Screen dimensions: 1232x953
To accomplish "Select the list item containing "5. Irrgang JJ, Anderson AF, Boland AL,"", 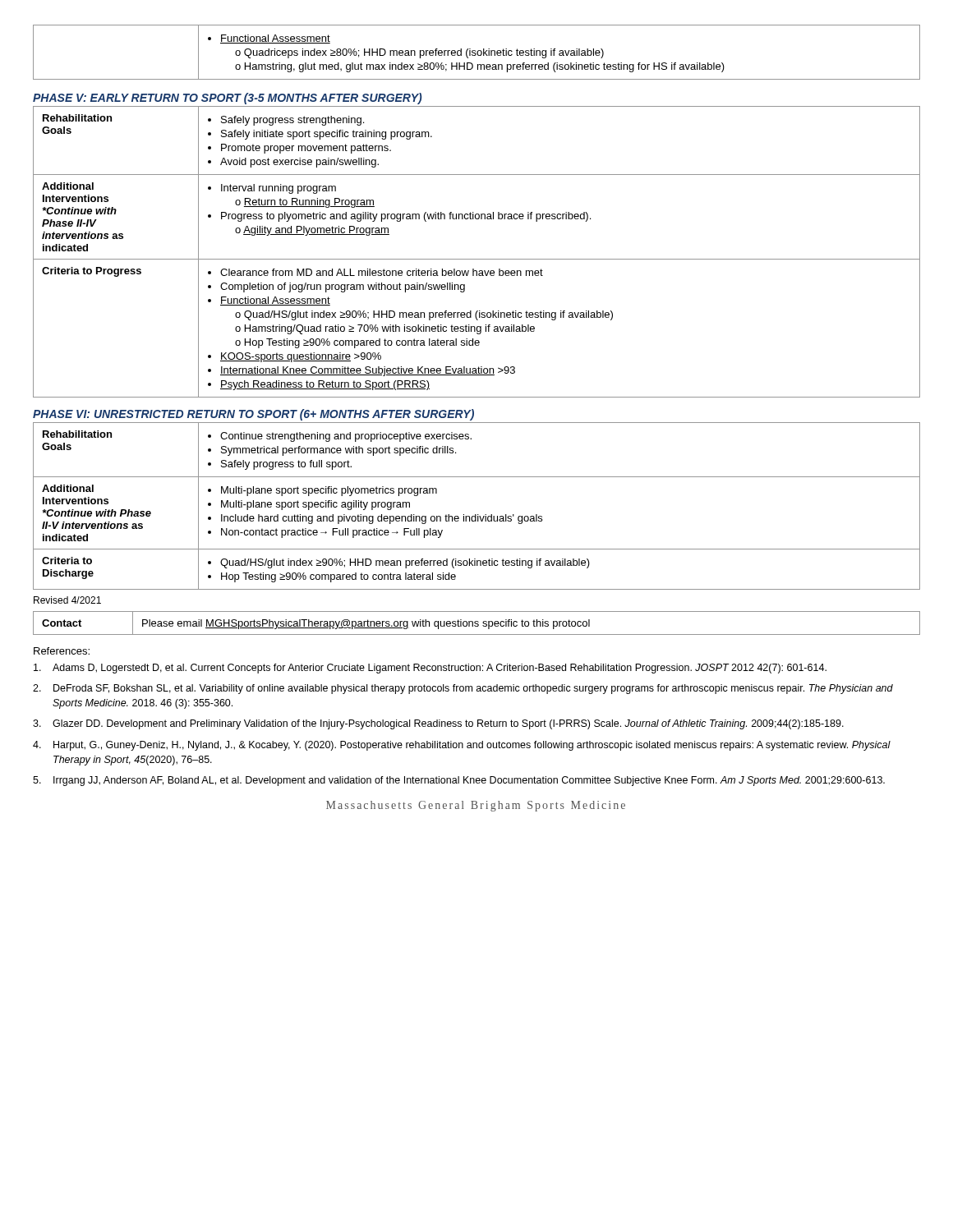I will pyautogui.click(x=476, y=780).
